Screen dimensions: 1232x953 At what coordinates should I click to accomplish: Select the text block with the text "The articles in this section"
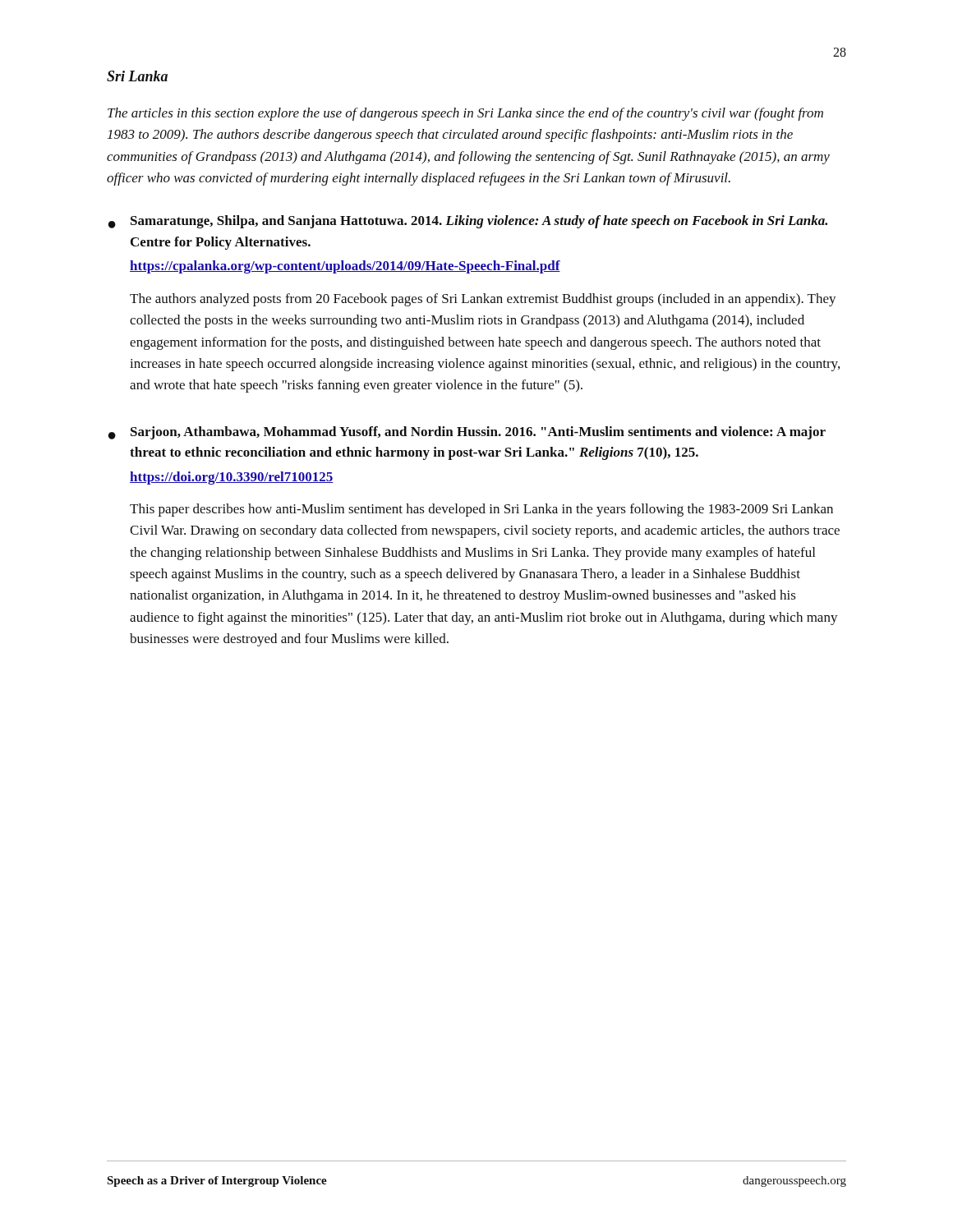(468, 145)
